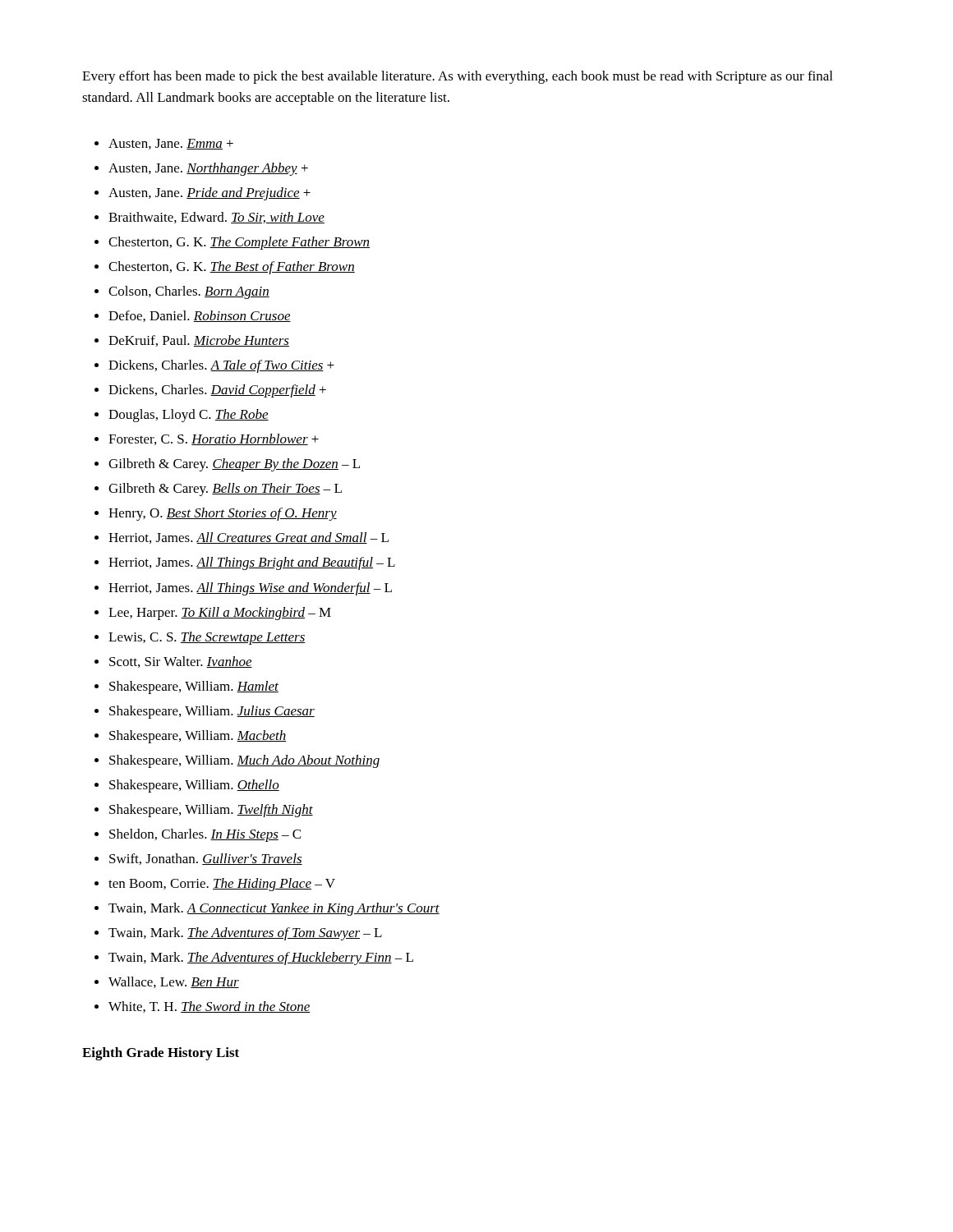Navigate to the passage starting "Dickens, Charles. A"
Screen dimensions: 1232x953
[221, 365]
